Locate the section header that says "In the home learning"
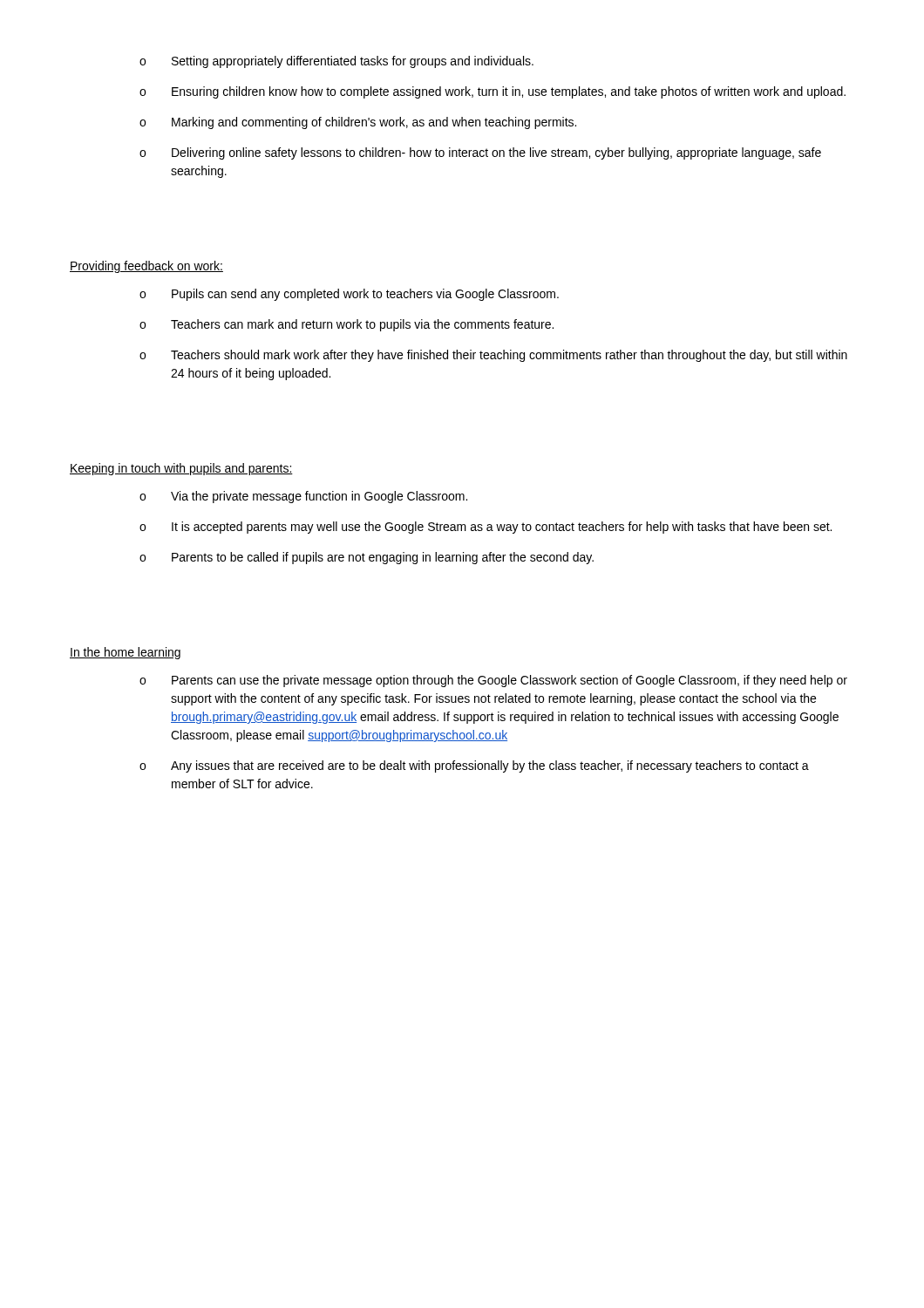The width and height of the screenshot is (924, 1308). click(x=125, y=652)
